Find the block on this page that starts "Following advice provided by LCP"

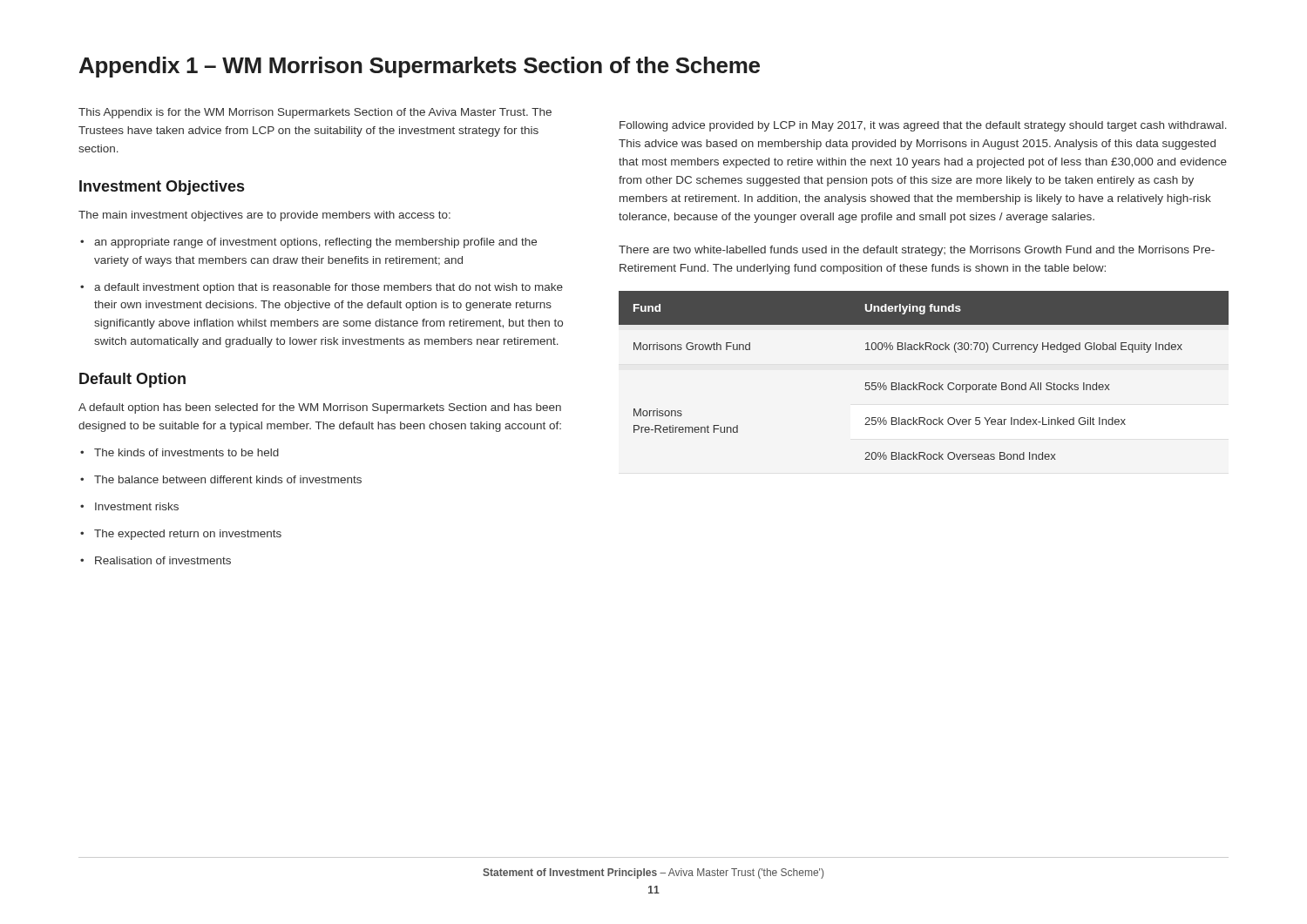tap(924, 171)
